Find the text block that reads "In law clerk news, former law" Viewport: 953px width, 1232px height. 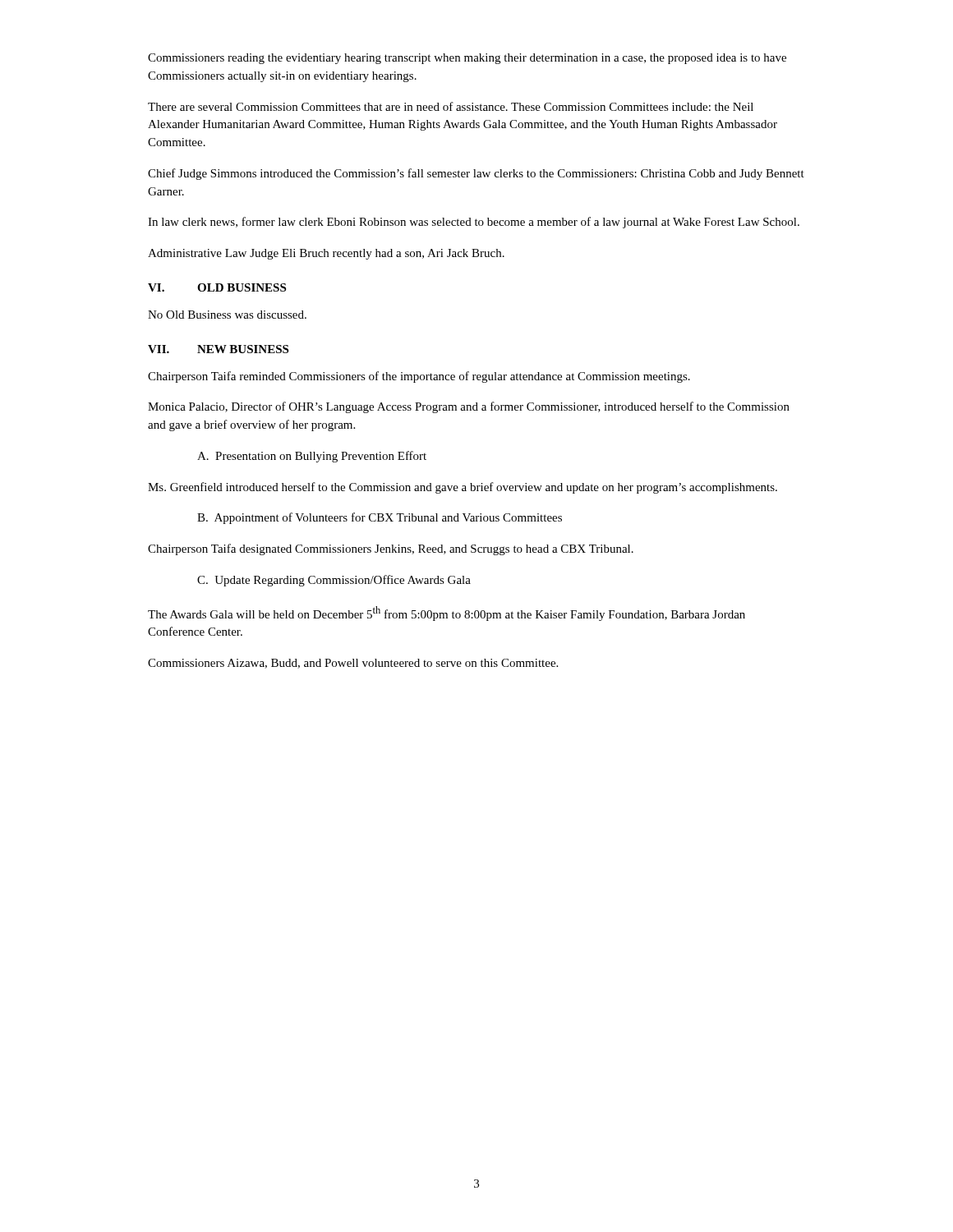click(x=476, y=223)
